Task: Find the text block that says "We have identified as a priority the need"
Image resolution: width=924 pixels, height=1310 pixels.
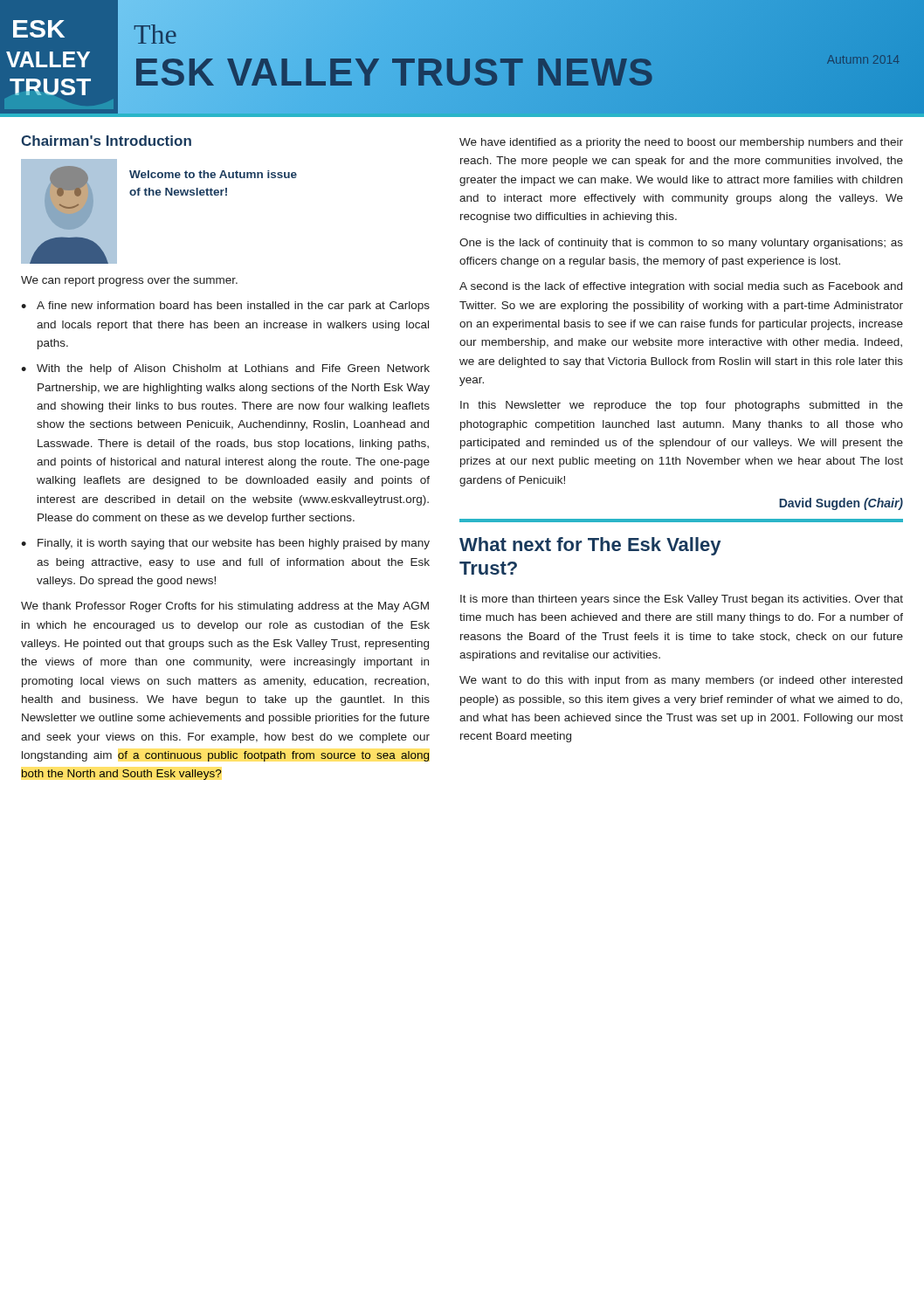Action: point(681,179)
